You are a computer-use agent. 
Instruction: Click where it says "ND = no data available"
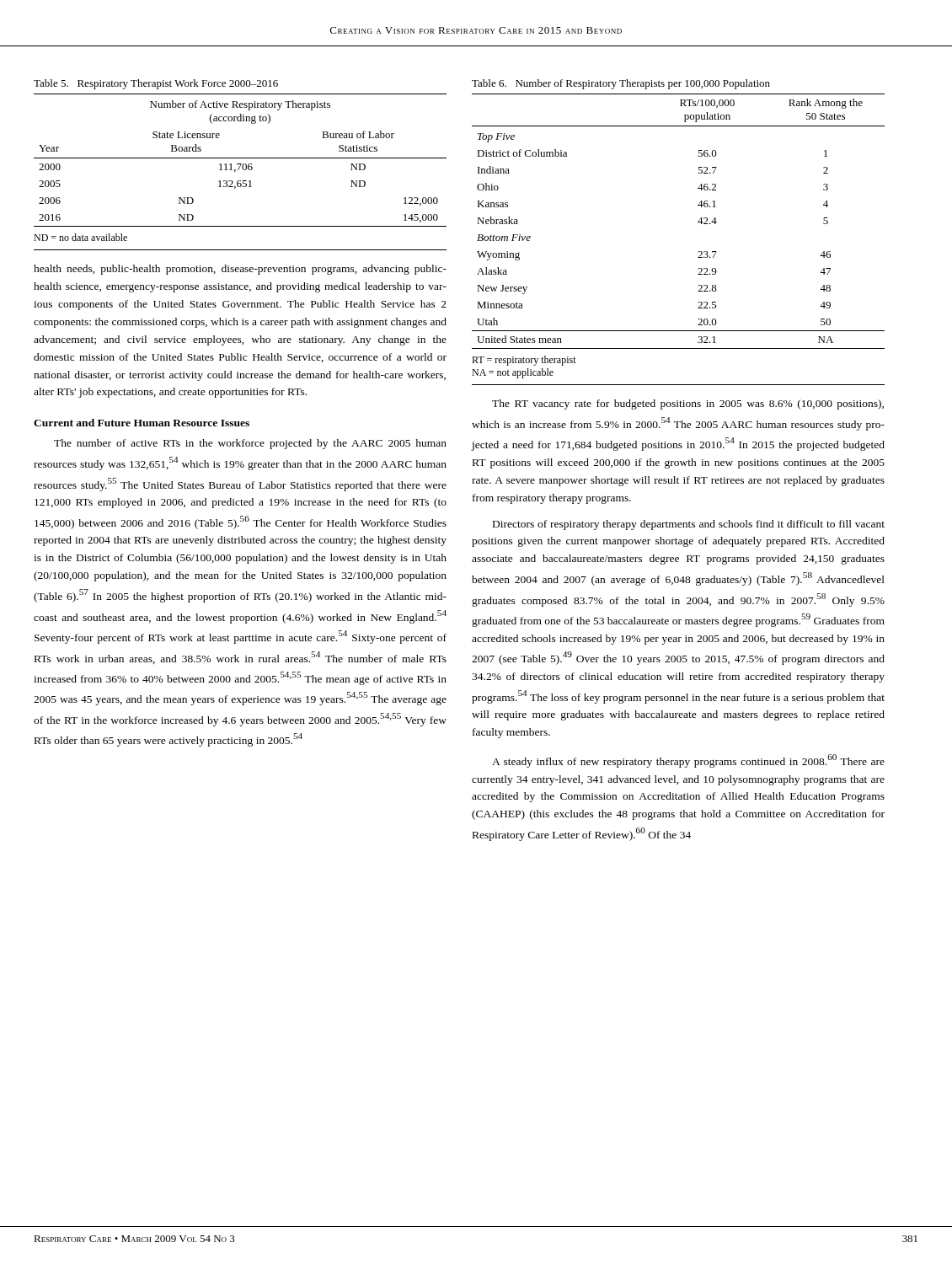point(81,238)
